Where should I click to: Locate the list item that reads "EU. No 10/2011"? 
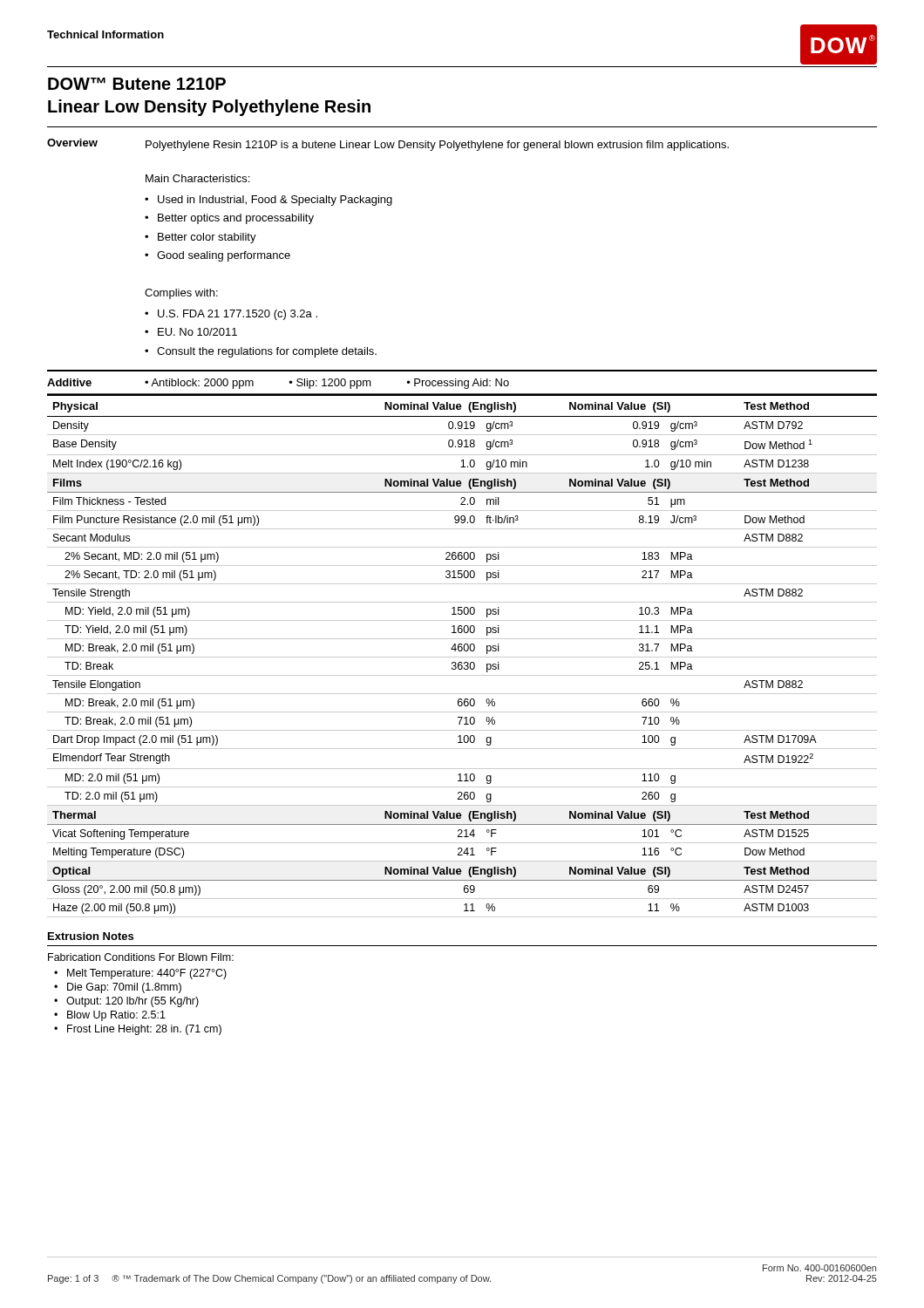pyautogui.click(x=197, y=332)
